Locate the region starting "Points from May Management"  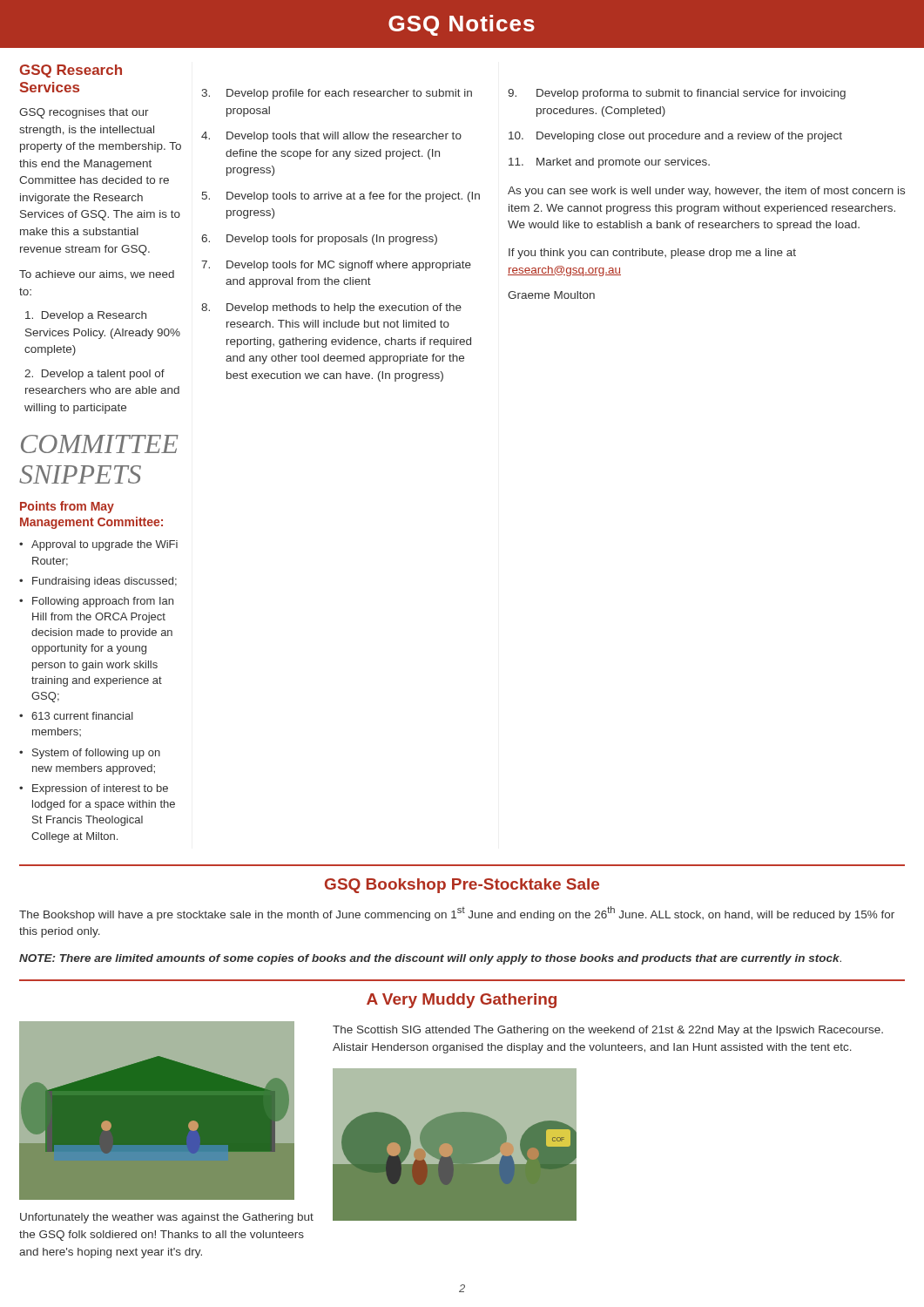[x=92, y=514]
